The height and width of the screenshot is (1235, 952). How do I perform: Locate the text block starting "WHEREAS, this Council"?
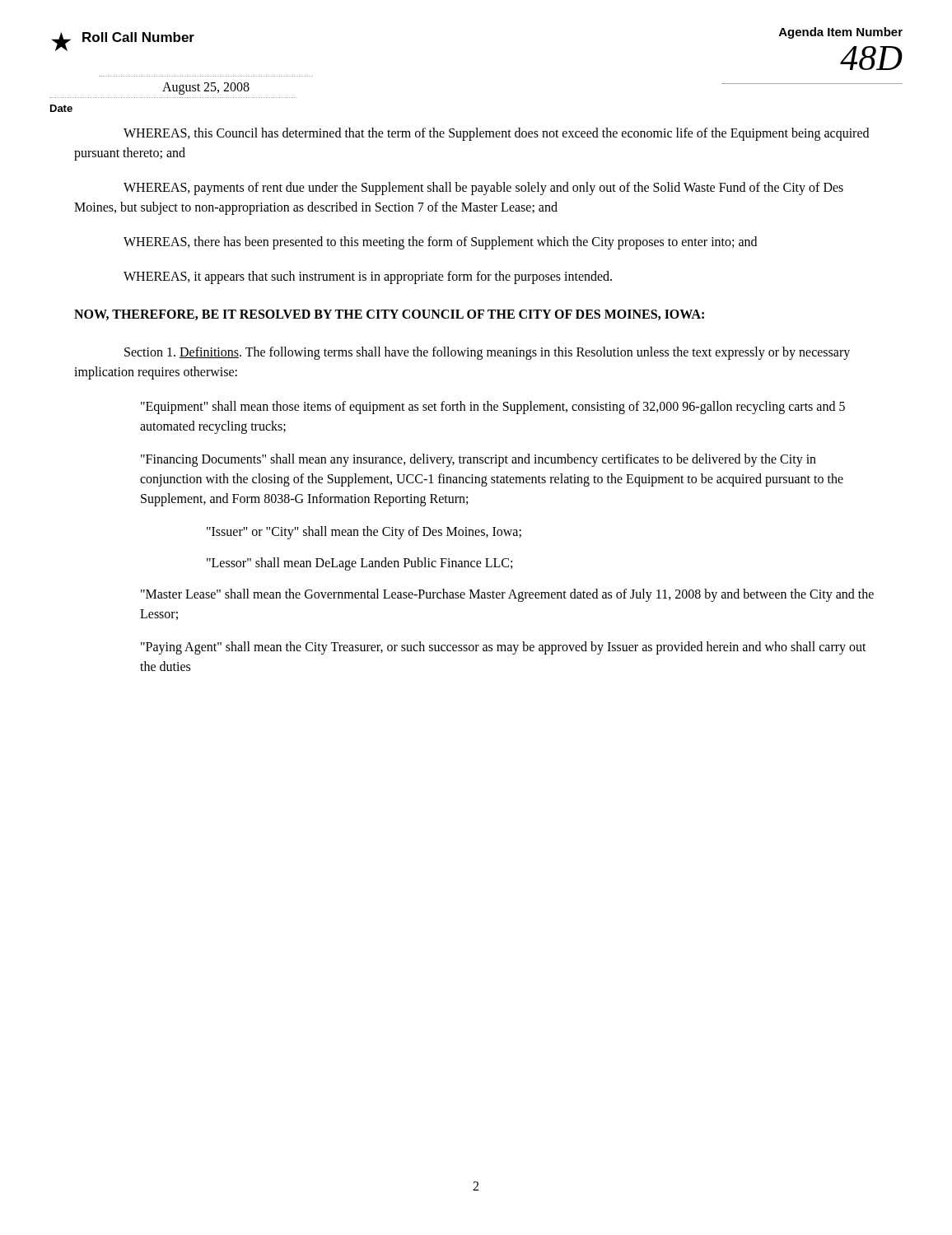(x=472, y=143)
